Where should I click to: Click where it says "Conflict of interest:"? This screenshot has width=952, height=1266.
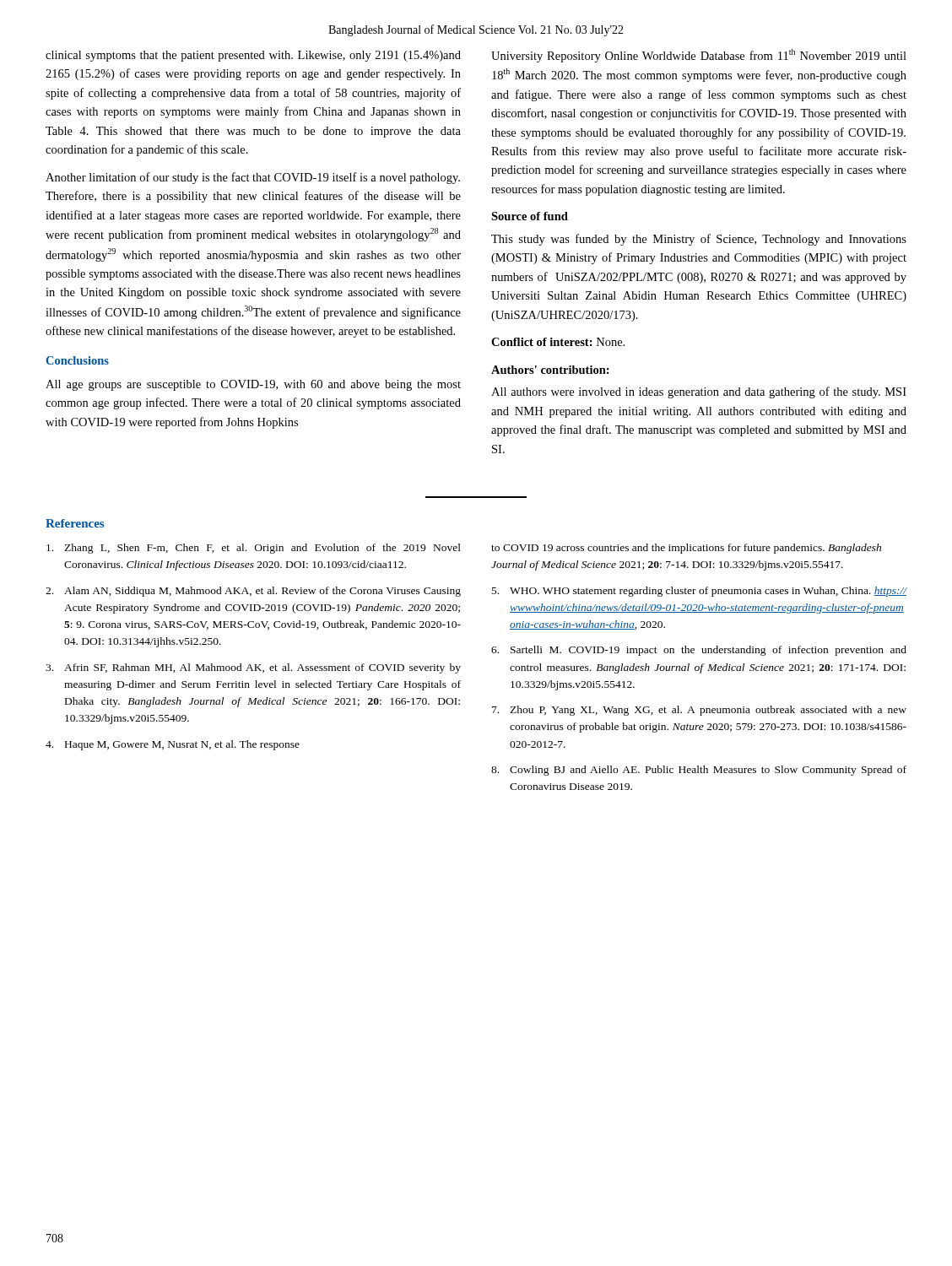pyautogui.click(x=542, y=342)
